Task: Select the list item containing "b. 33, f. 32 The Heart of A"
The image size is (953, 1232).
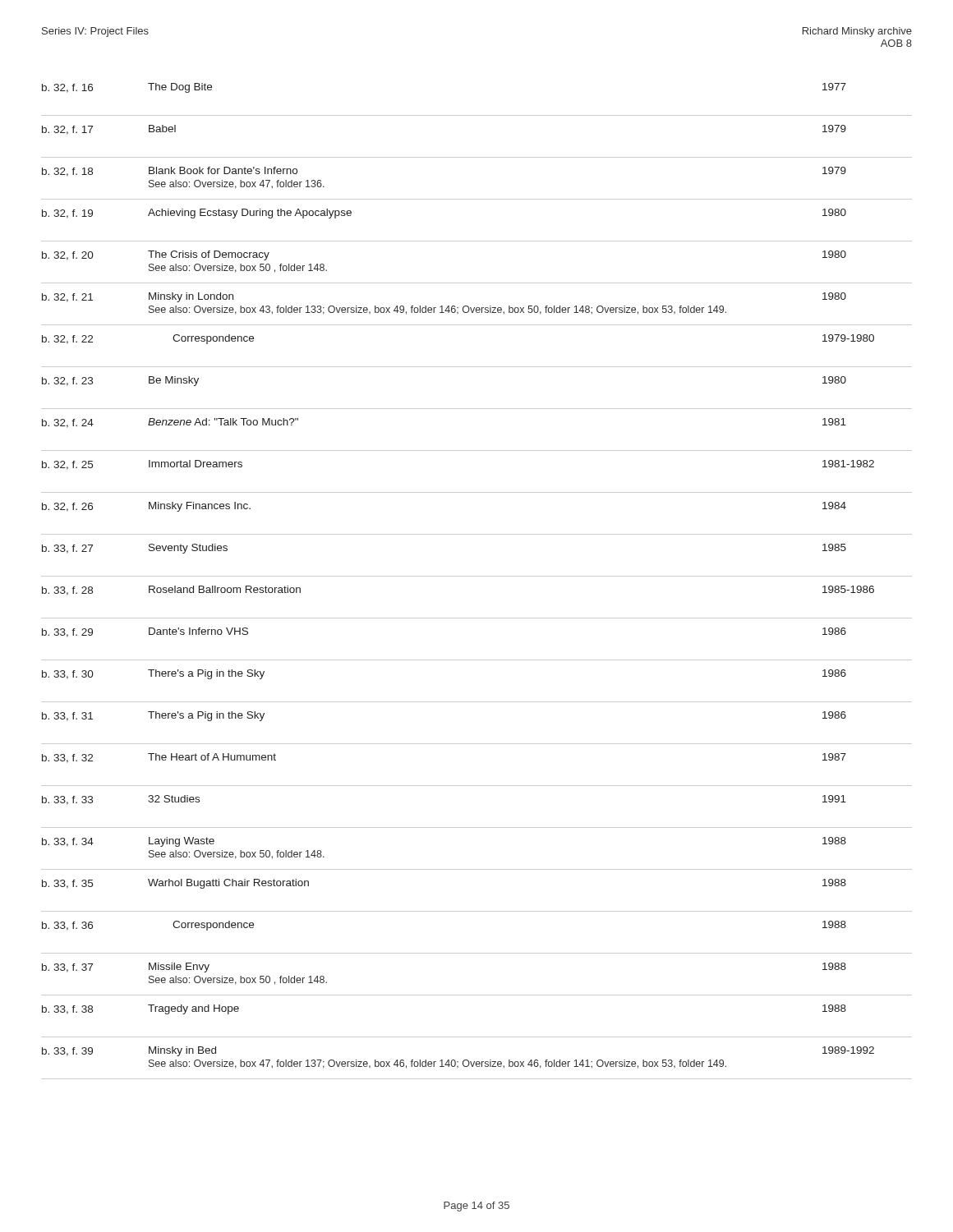Action: (x=63, y=758)
